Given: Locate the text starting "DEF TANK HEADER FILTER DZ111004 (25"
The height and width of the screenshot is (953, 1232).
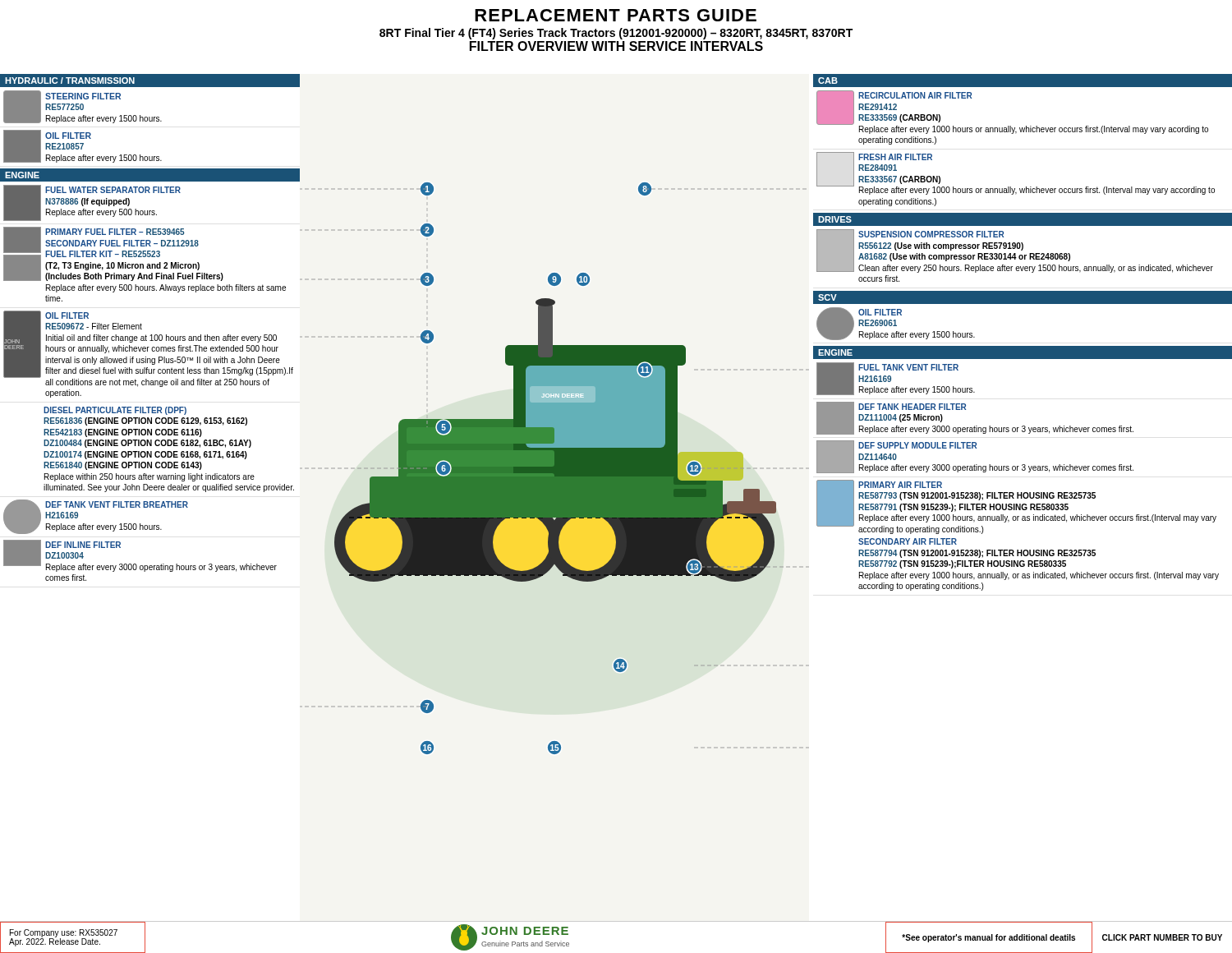Looking at the screenshot, I should (x=975, y=418).
